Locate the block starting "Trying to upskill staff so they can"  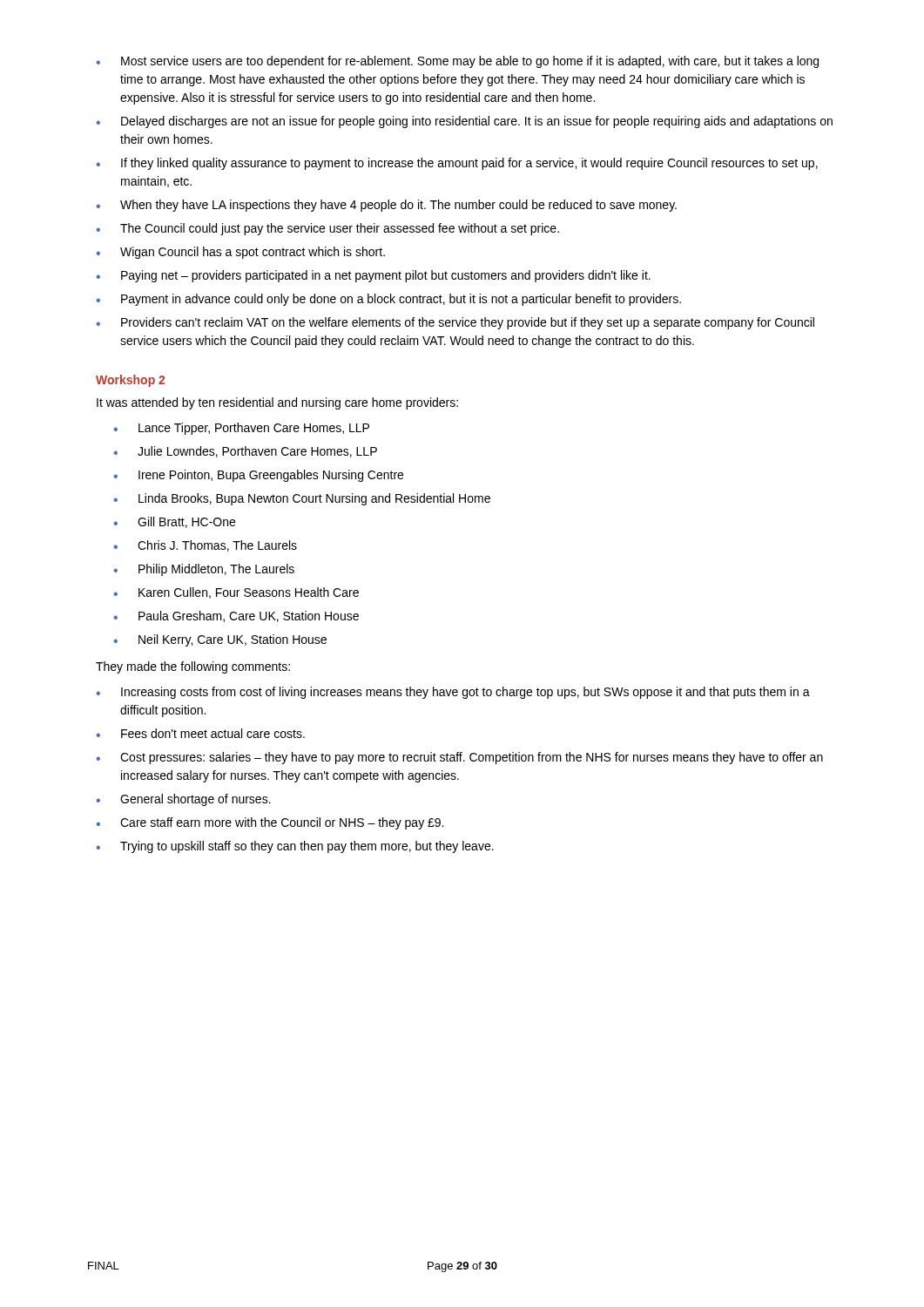(x=307, y=846)
